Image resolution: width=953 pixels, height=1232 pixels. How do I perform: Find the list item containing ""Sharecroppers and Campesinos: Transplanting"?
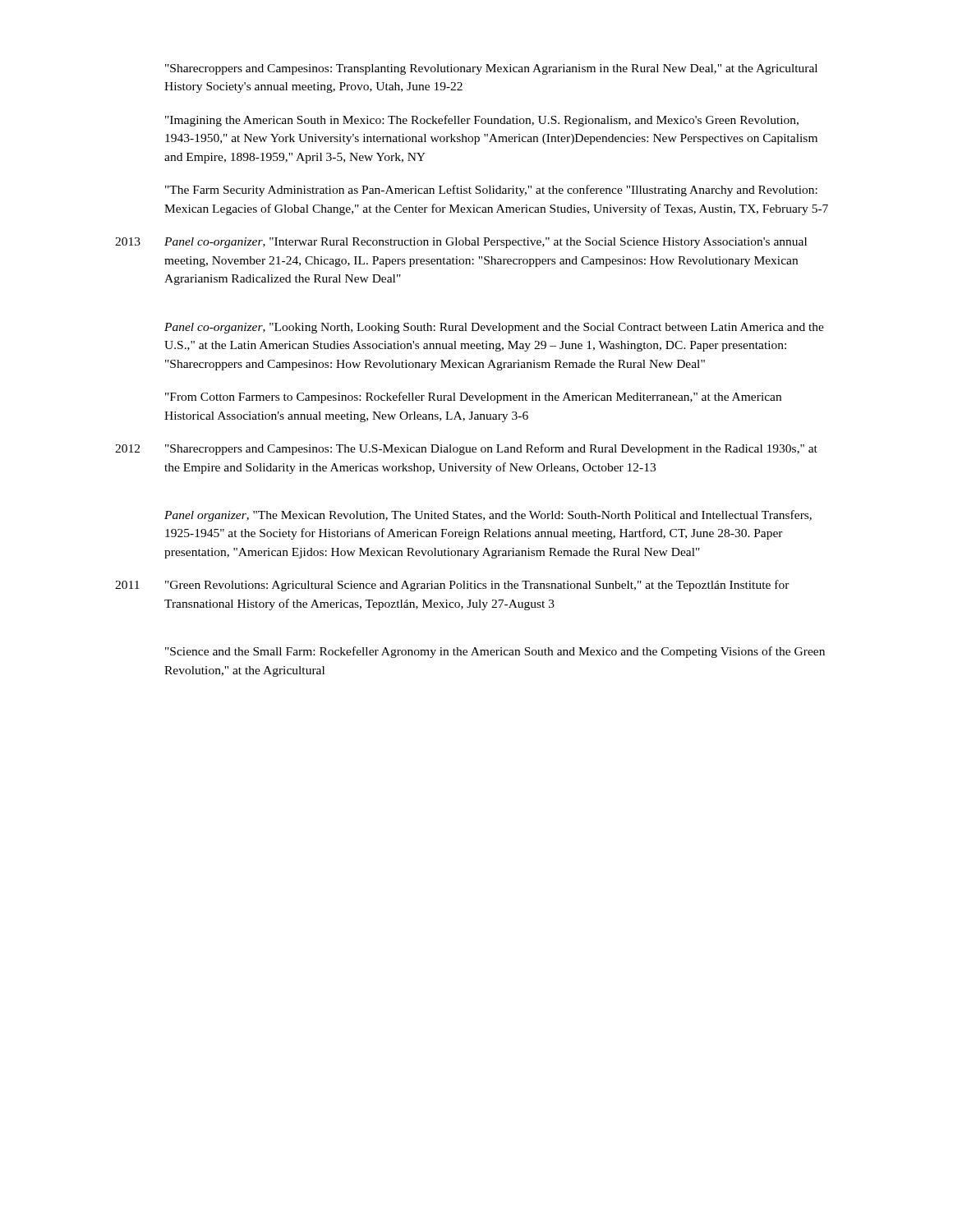point(497,78)
